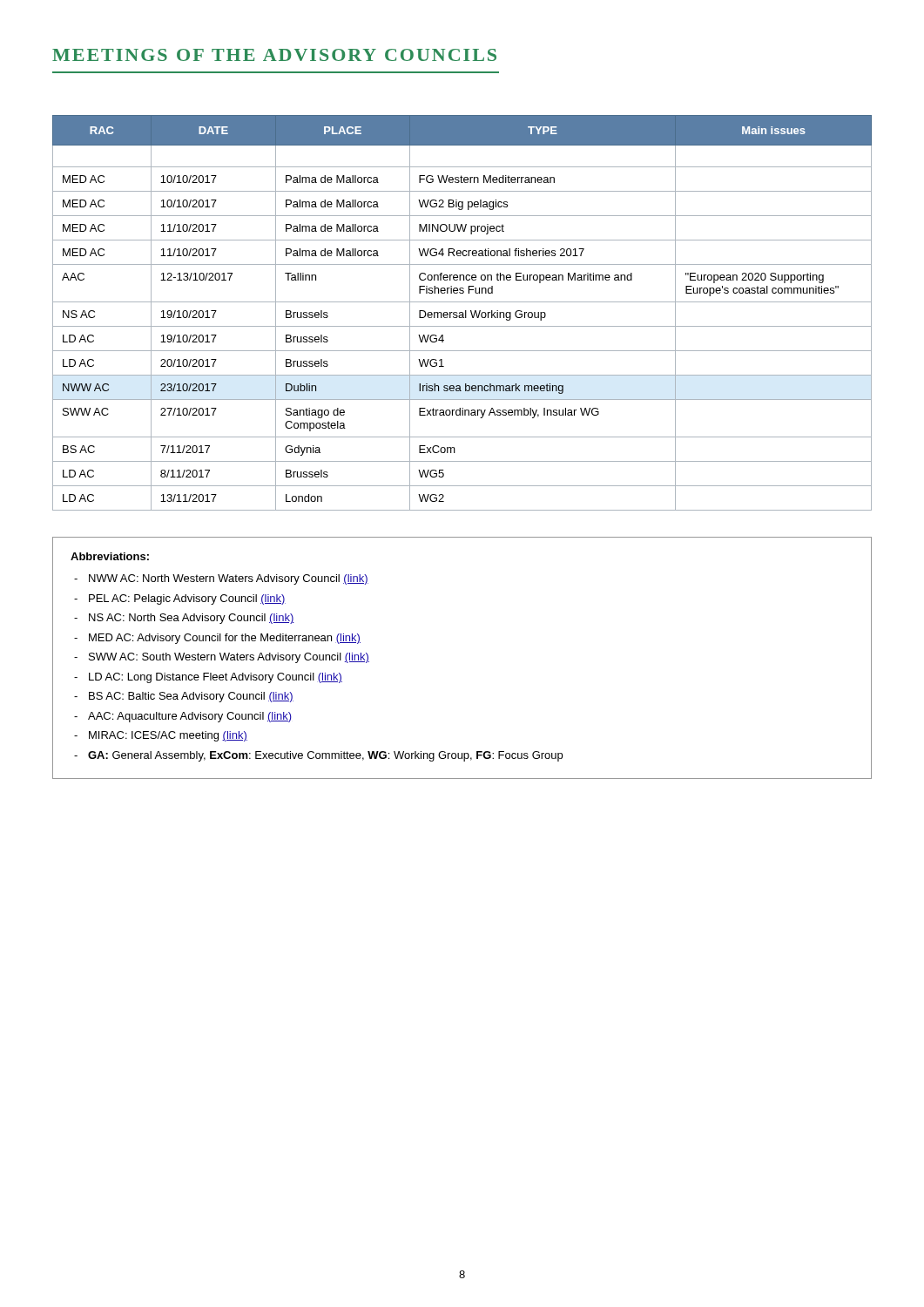Find the block on this page that starts "NWW AC: North Western"
The width and height of the screenshot is (924, 1307).
click(x=228, y=578)
